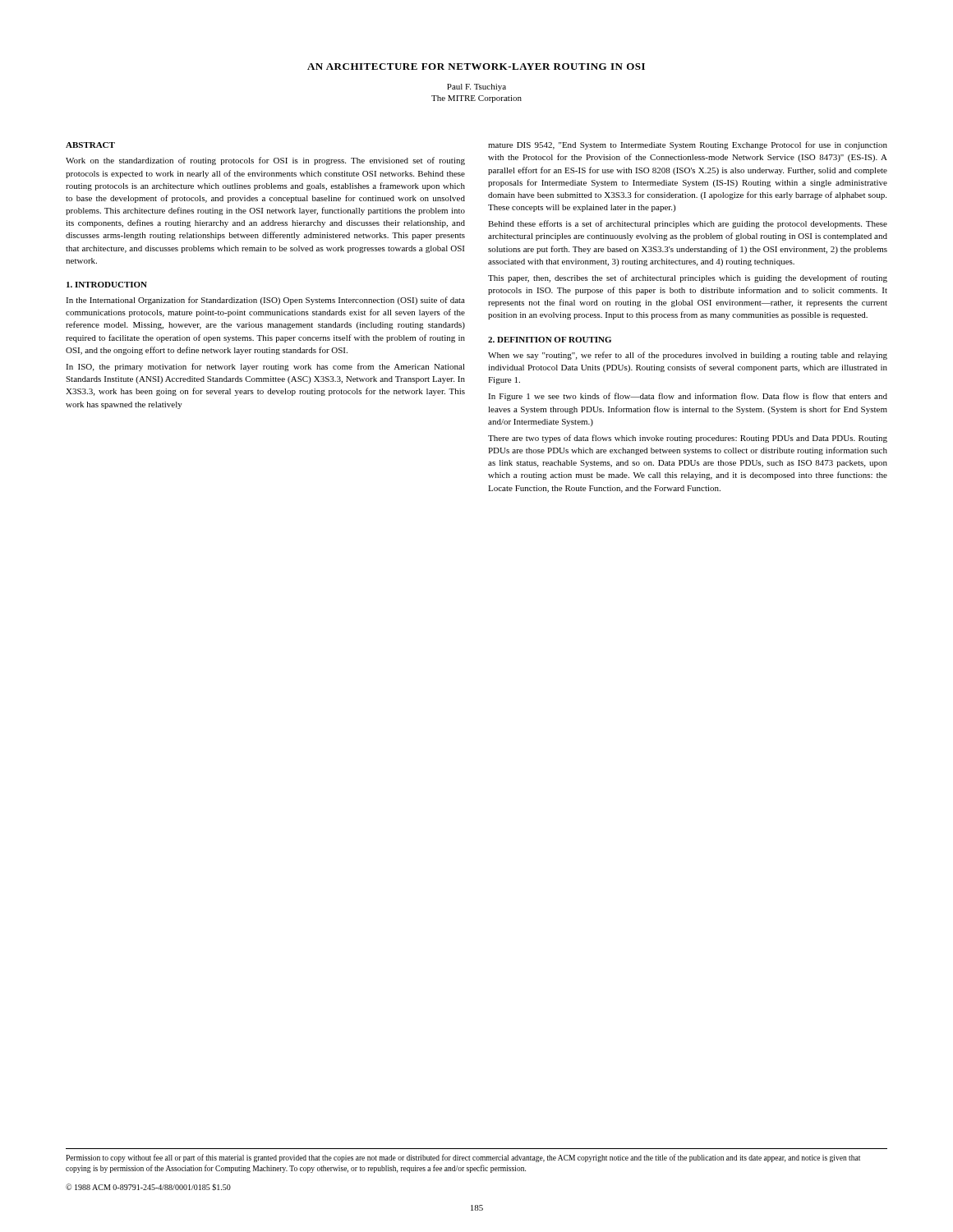953x1232 pixels.
Task: Locate the text block that reads "mature DIS 9542, "End System to Intermediate"
Action: (x=688, y=230)
